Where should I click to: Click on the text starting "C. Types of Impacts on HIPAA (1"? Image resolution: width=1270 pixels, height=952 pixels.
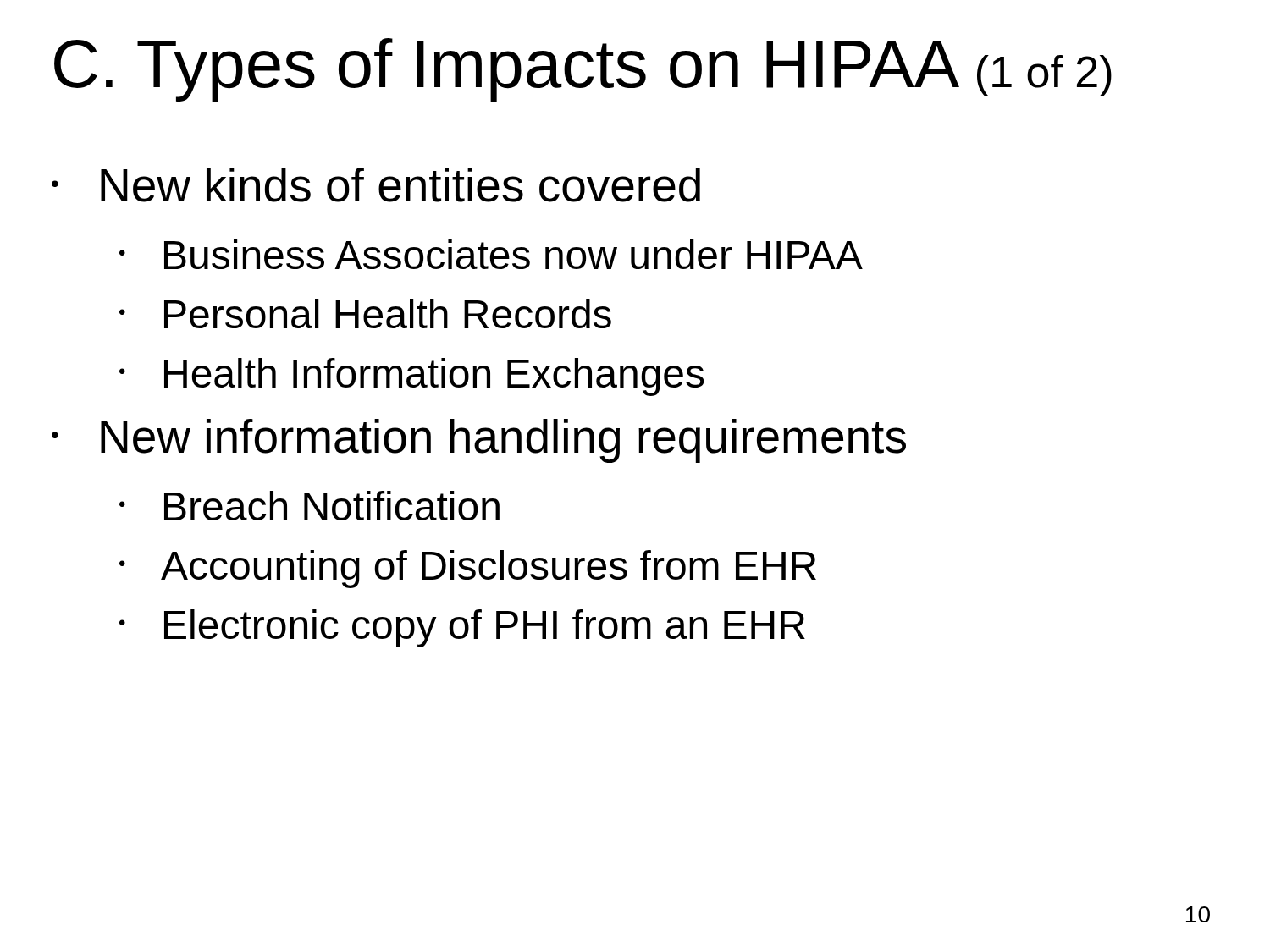coord(582,64)
